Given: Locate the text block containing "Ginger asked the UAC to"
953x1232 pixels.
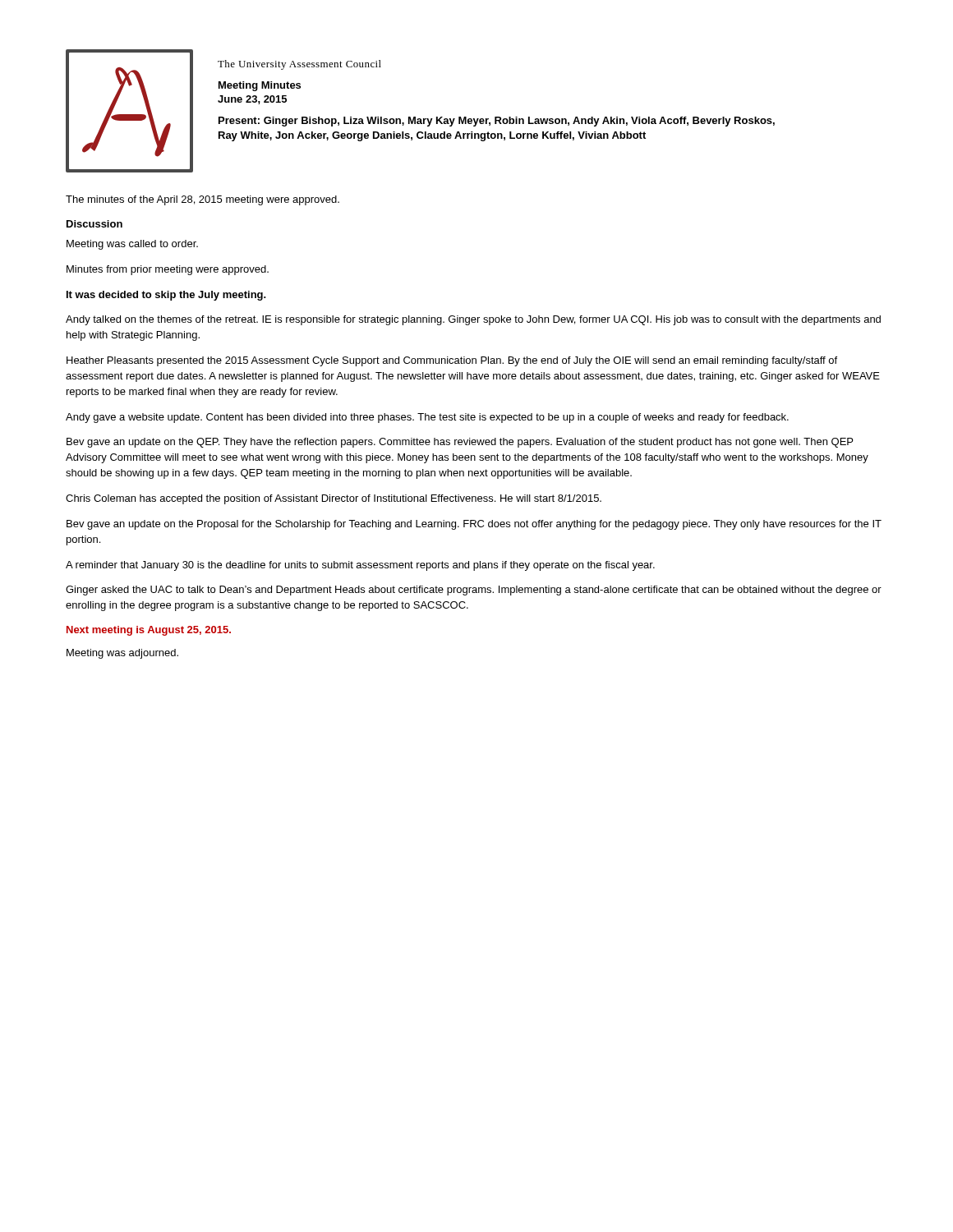Looking at the screenshot, I should pos(473,597).
